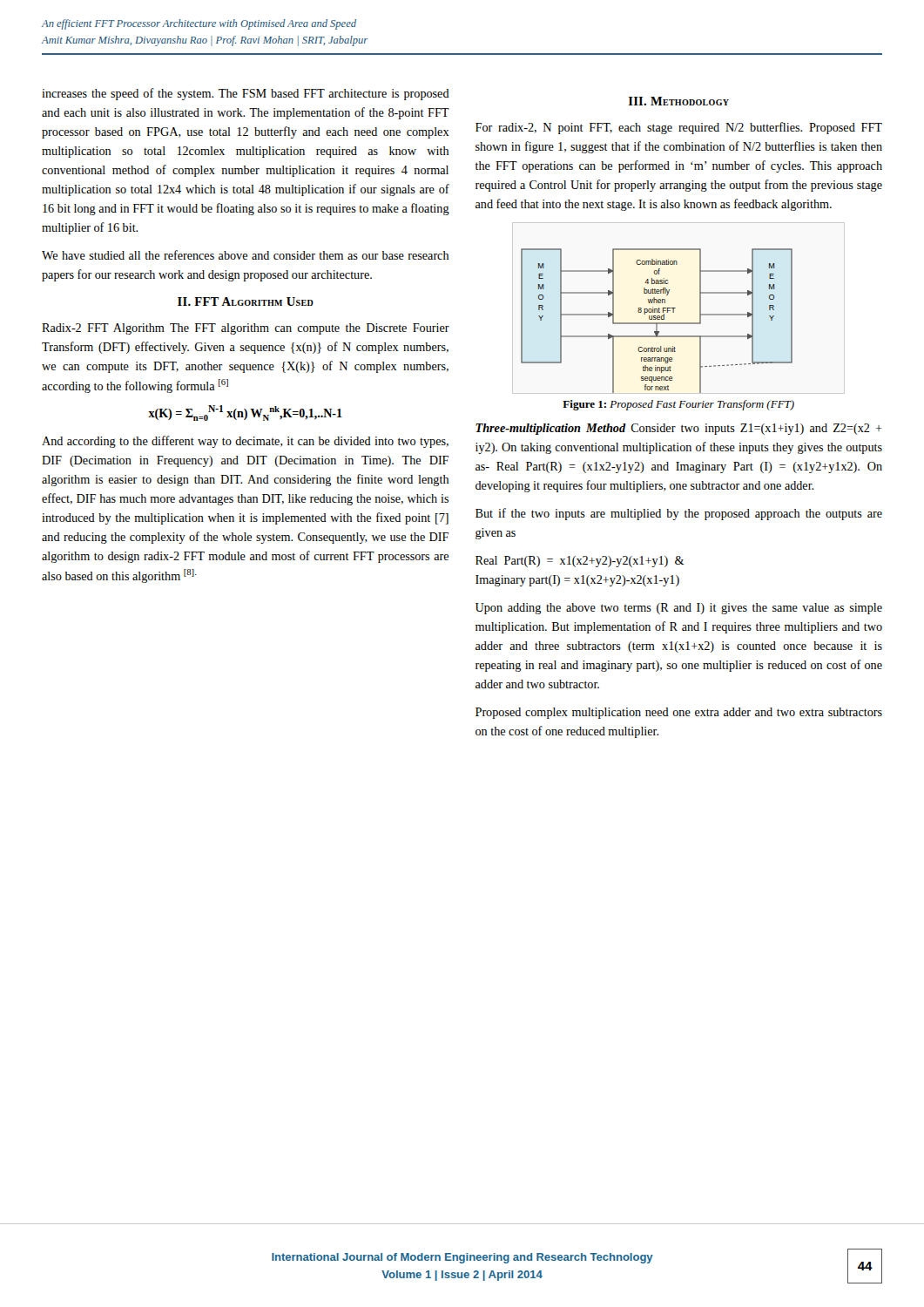Locate the block starting "x(K) = Σn=0N-1 x(n) WNnk,K=0,1,..N-1"

coord(245,413)
